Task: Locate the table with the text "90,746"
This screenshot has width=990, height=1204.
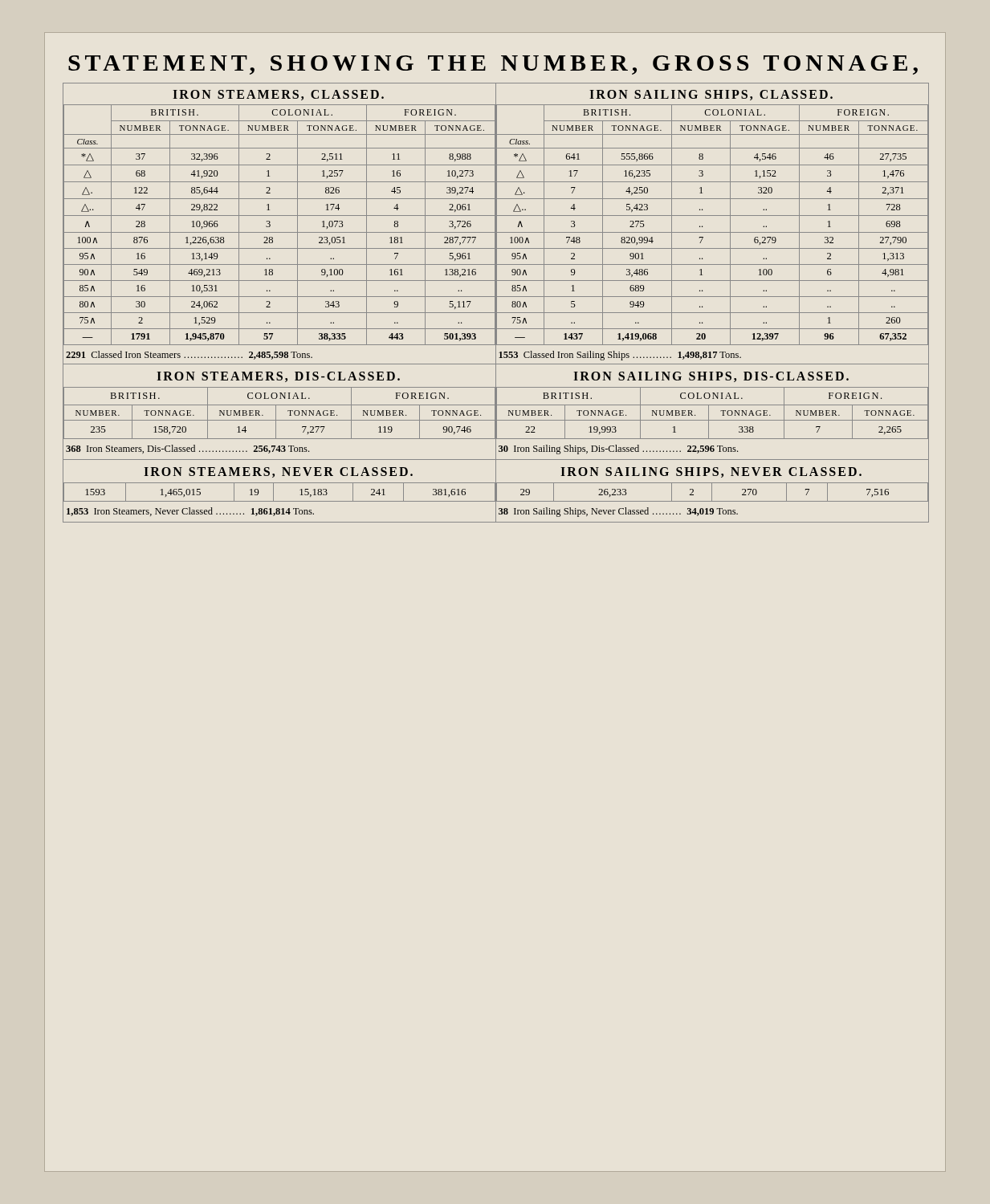Action: coord(279,413)
